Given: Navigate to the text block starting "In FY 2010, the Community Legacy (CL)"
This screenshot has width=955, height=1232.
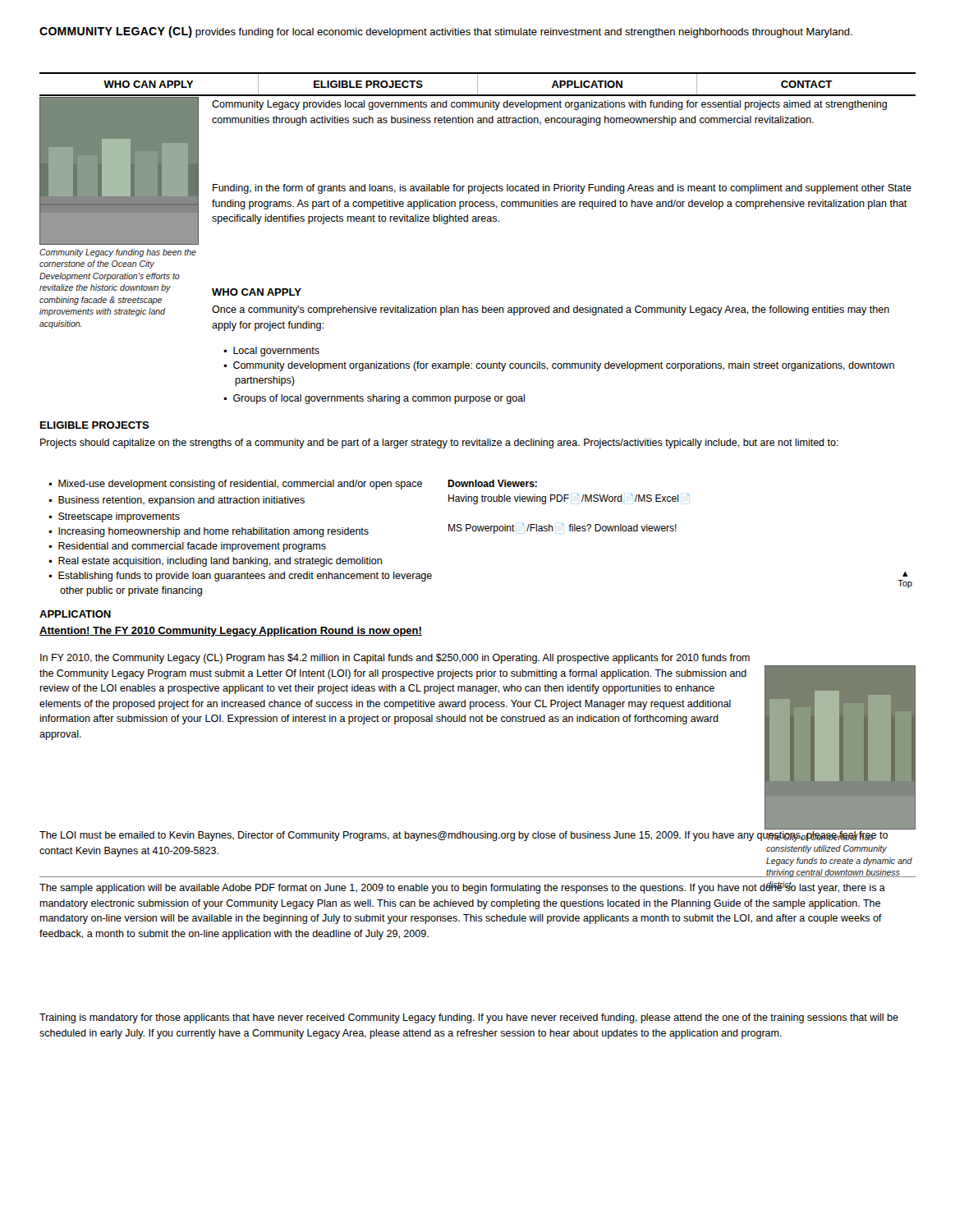Looking at the screenshot, I should click(395, 696).
